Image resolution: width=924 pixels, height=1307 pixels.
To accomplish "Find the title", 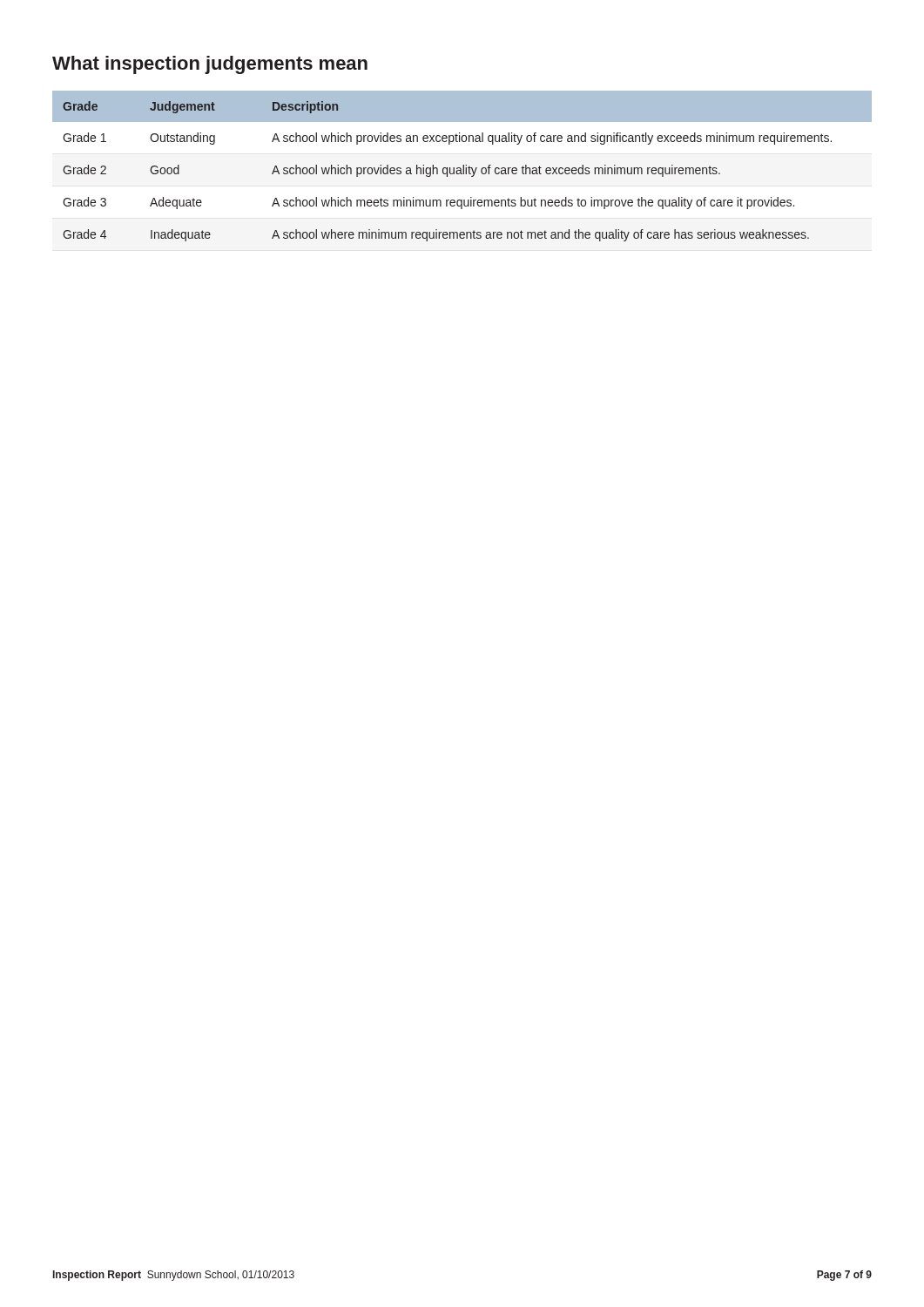I will (210, 63).
